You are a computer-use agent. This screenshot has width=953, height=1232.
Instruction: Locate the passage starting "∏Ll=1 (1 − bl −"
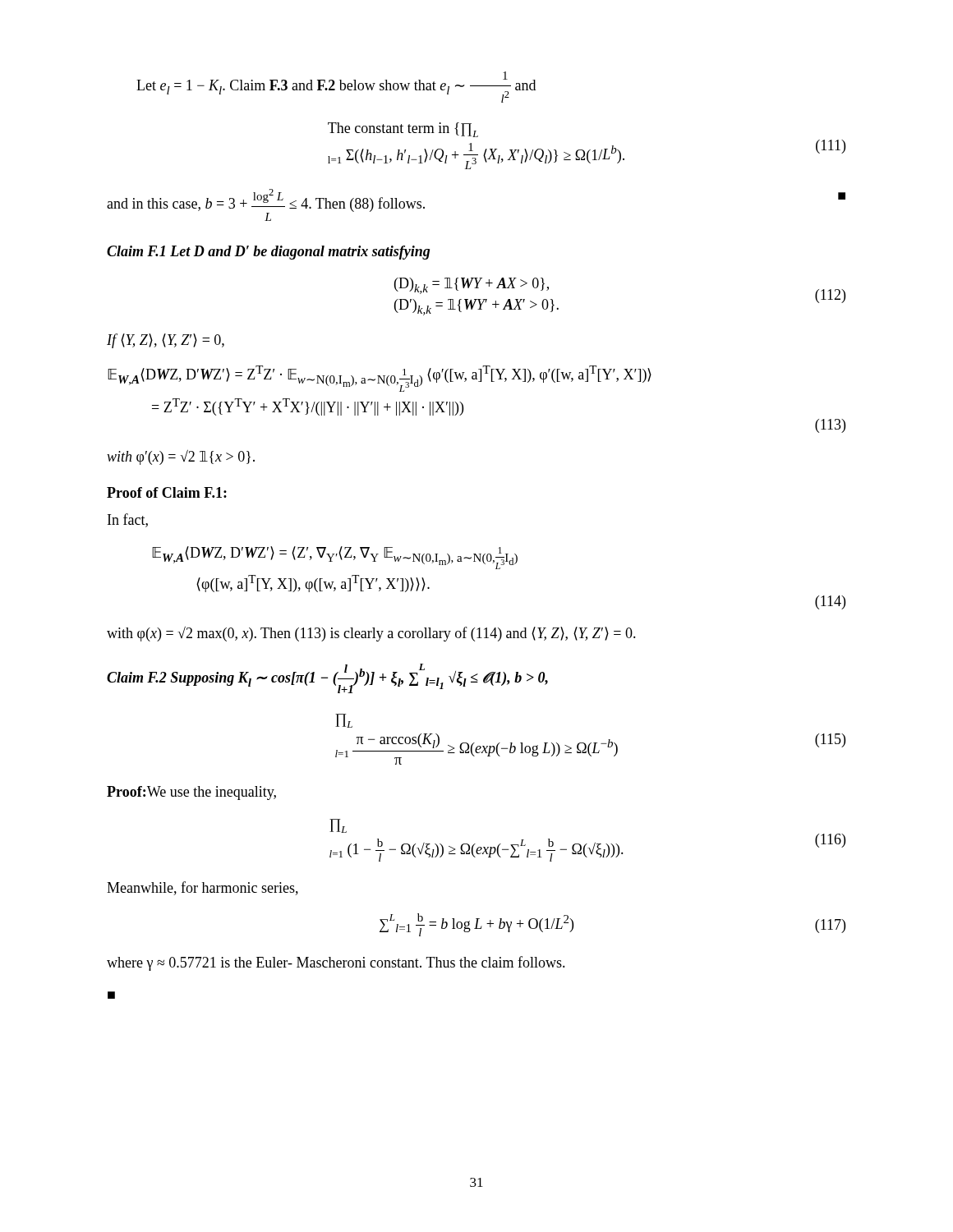(x=476, y=840)
